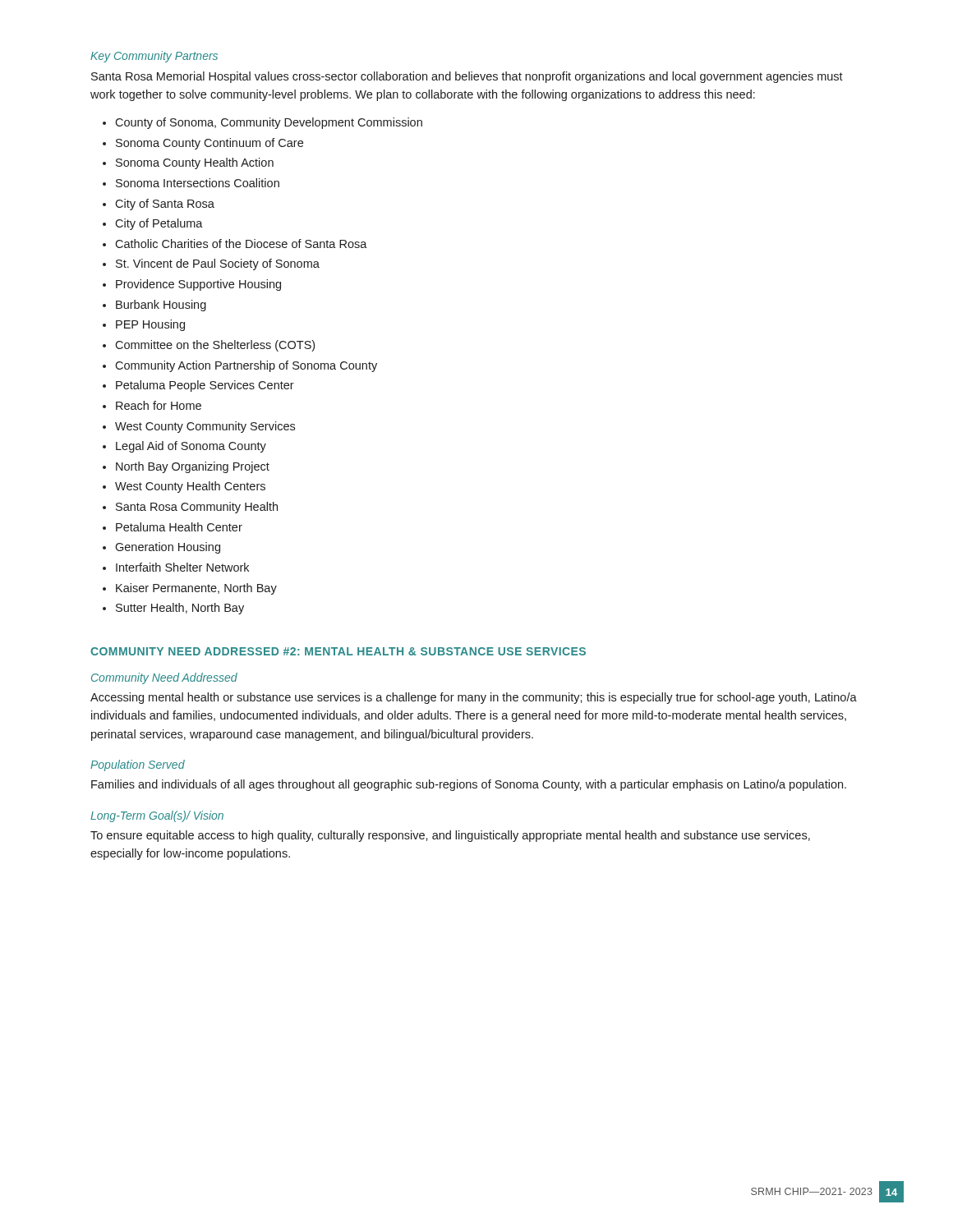Find the list item with the text "Reach for Home"
This screenshot has width=953, height=1232.
click(x=158, y=406)
